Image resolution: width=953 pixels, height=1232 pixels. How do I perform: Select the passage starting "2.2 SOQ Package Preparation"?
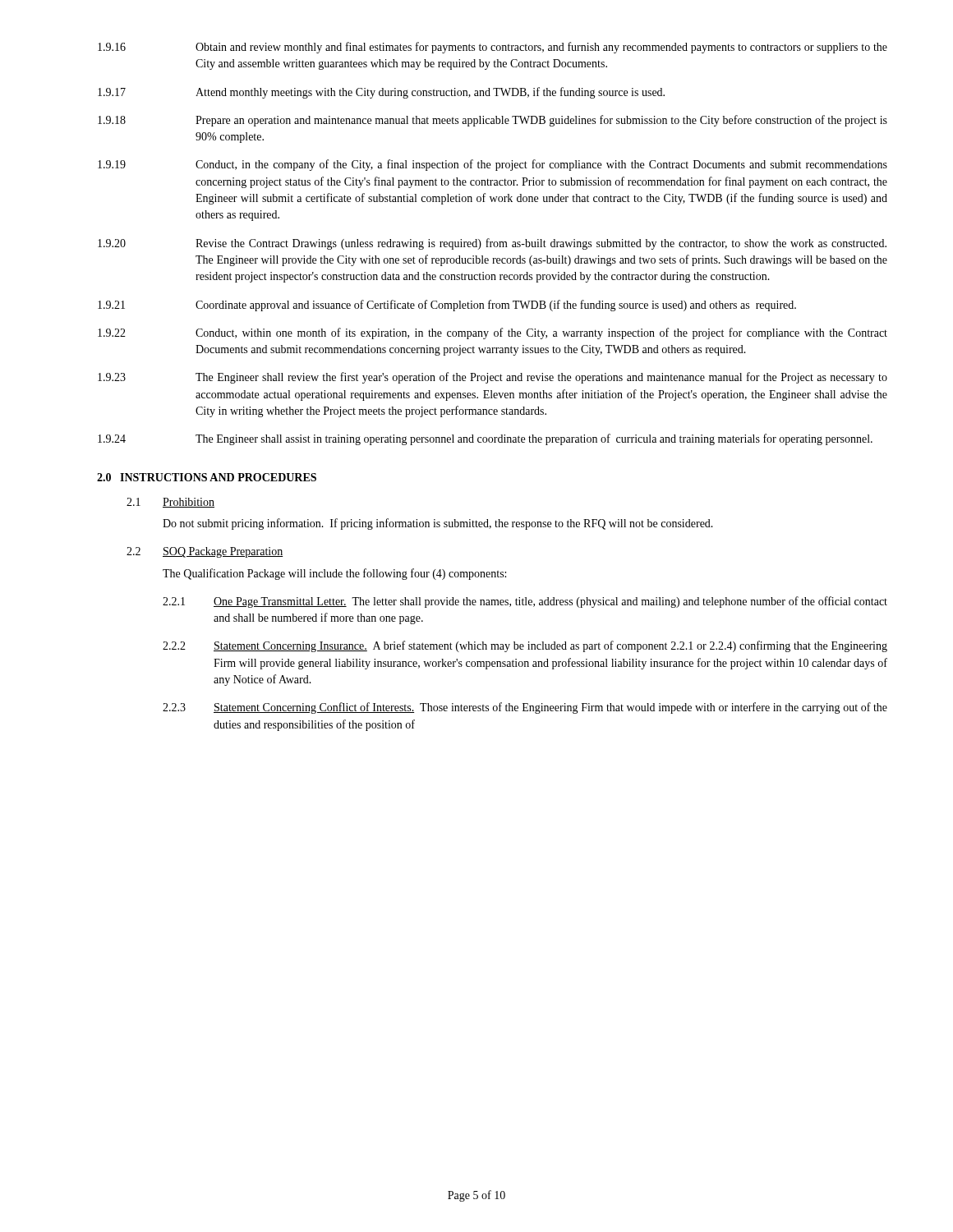coord(205,552)
